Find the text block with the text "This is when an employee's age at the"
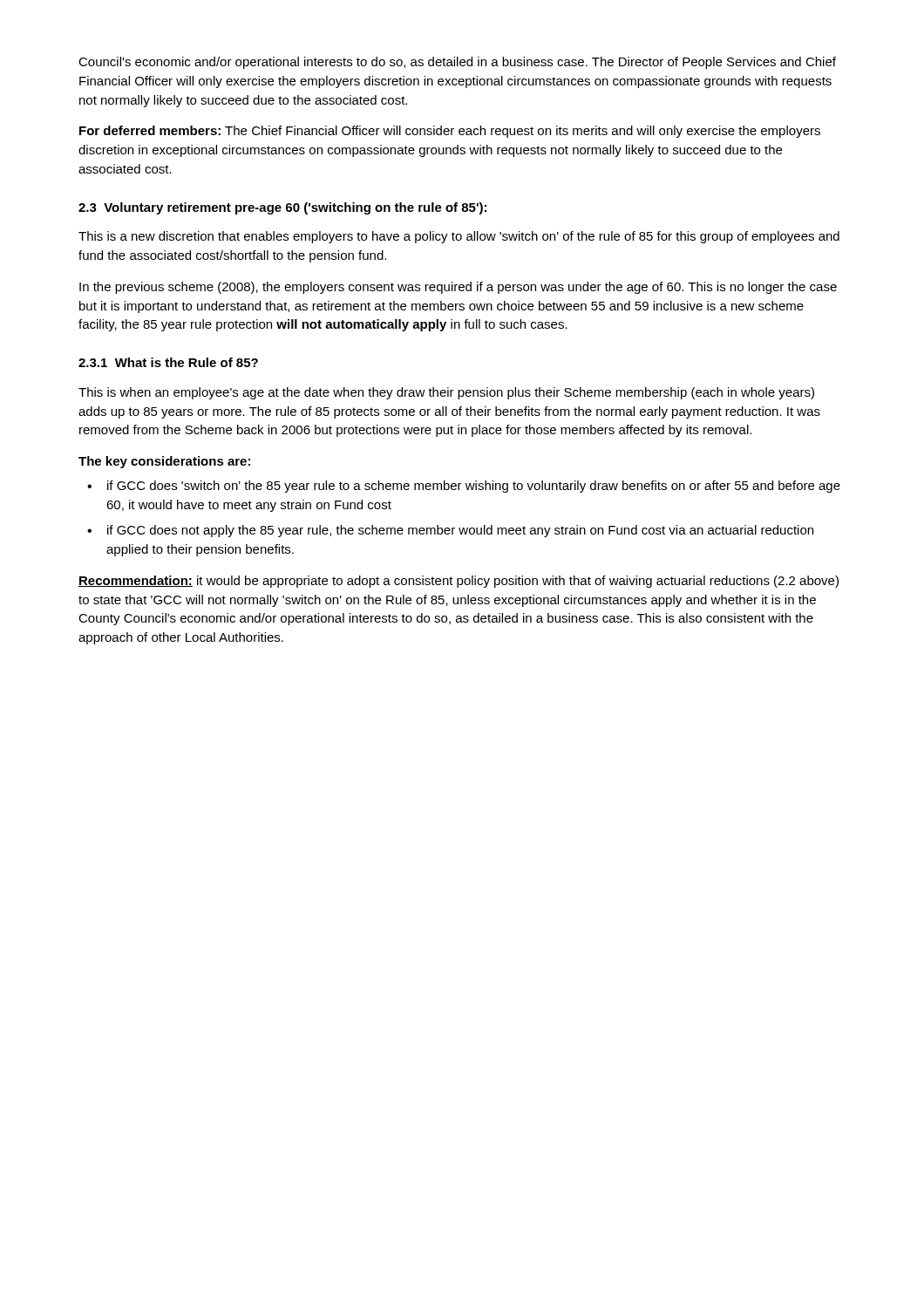924x1308 pixels. tap(449, 411)
